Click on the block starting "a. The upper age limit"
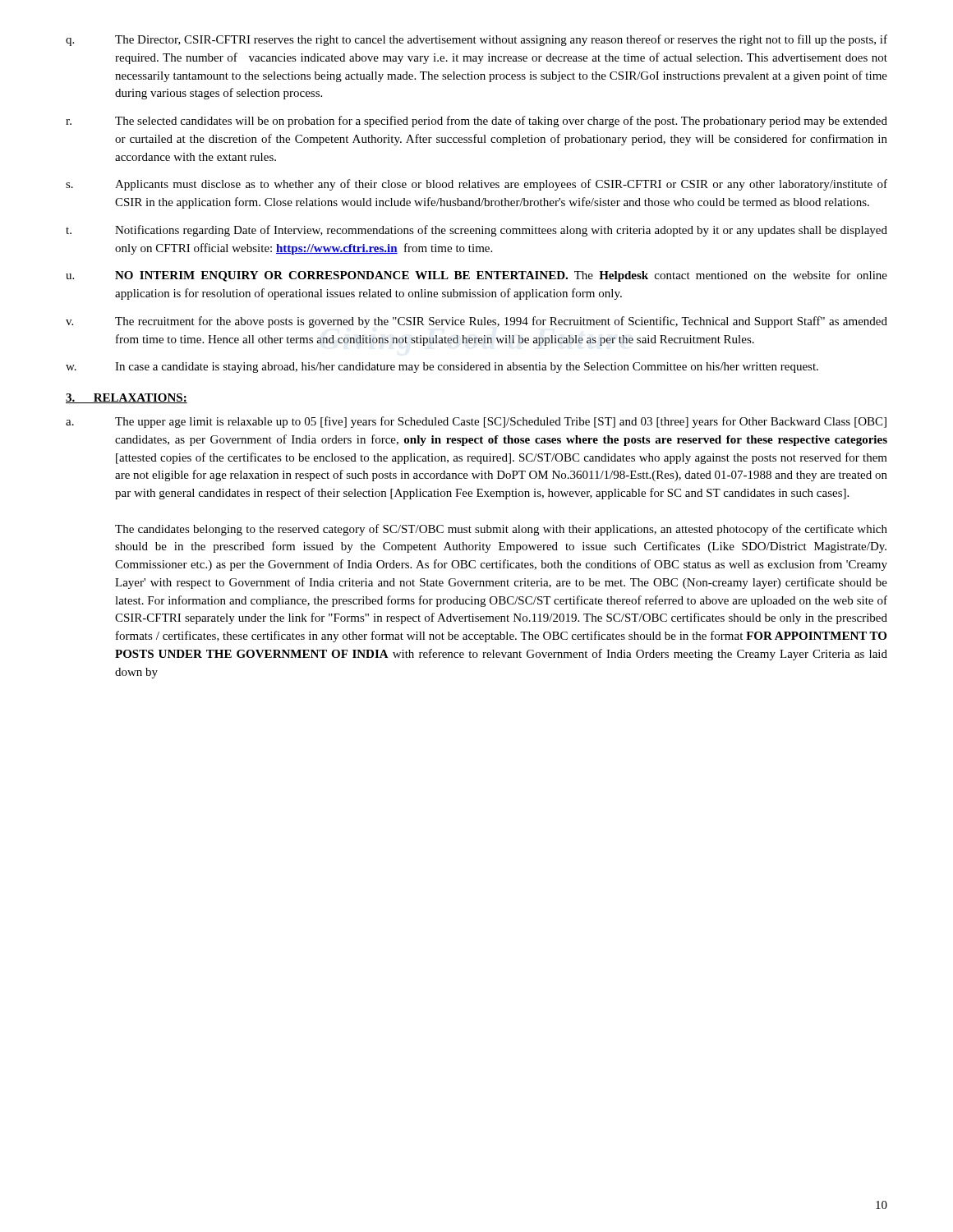Image resolution: width=953 pixels, height=1232 pixels. point(476,547)
